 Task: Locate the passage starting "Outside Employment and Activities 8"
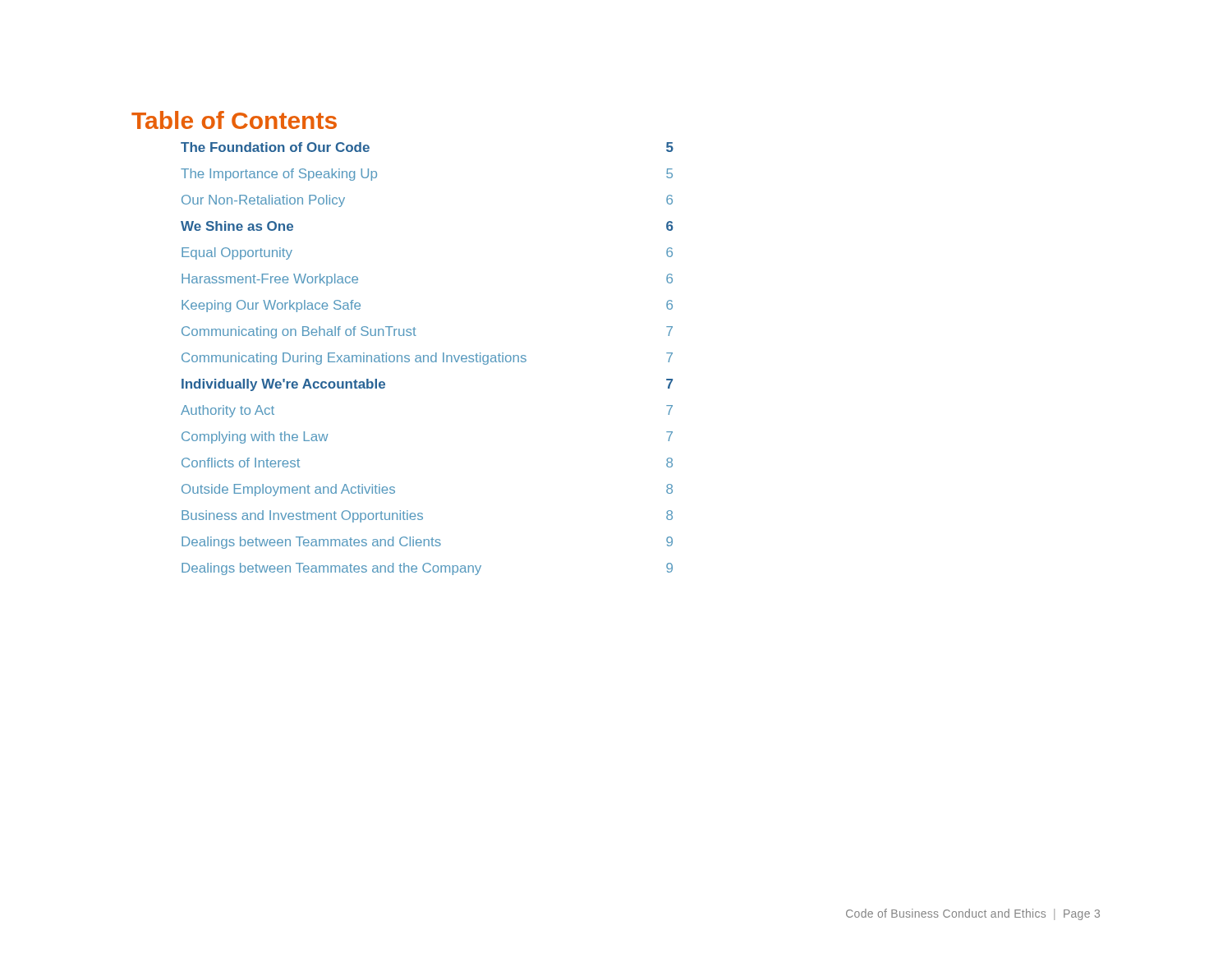tap(285, 490)
